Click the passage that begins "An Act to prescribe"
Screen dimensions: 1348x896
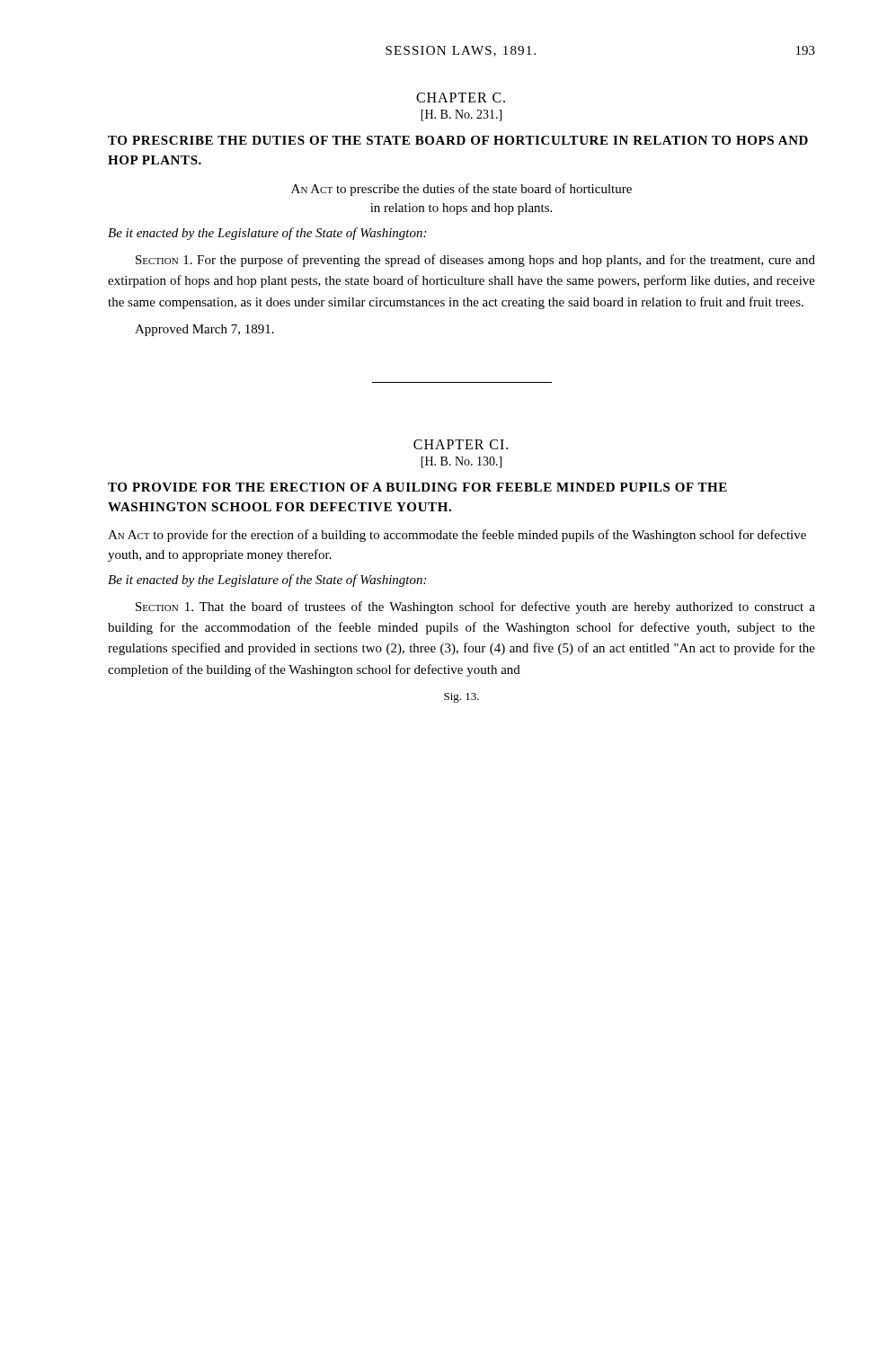461,198
